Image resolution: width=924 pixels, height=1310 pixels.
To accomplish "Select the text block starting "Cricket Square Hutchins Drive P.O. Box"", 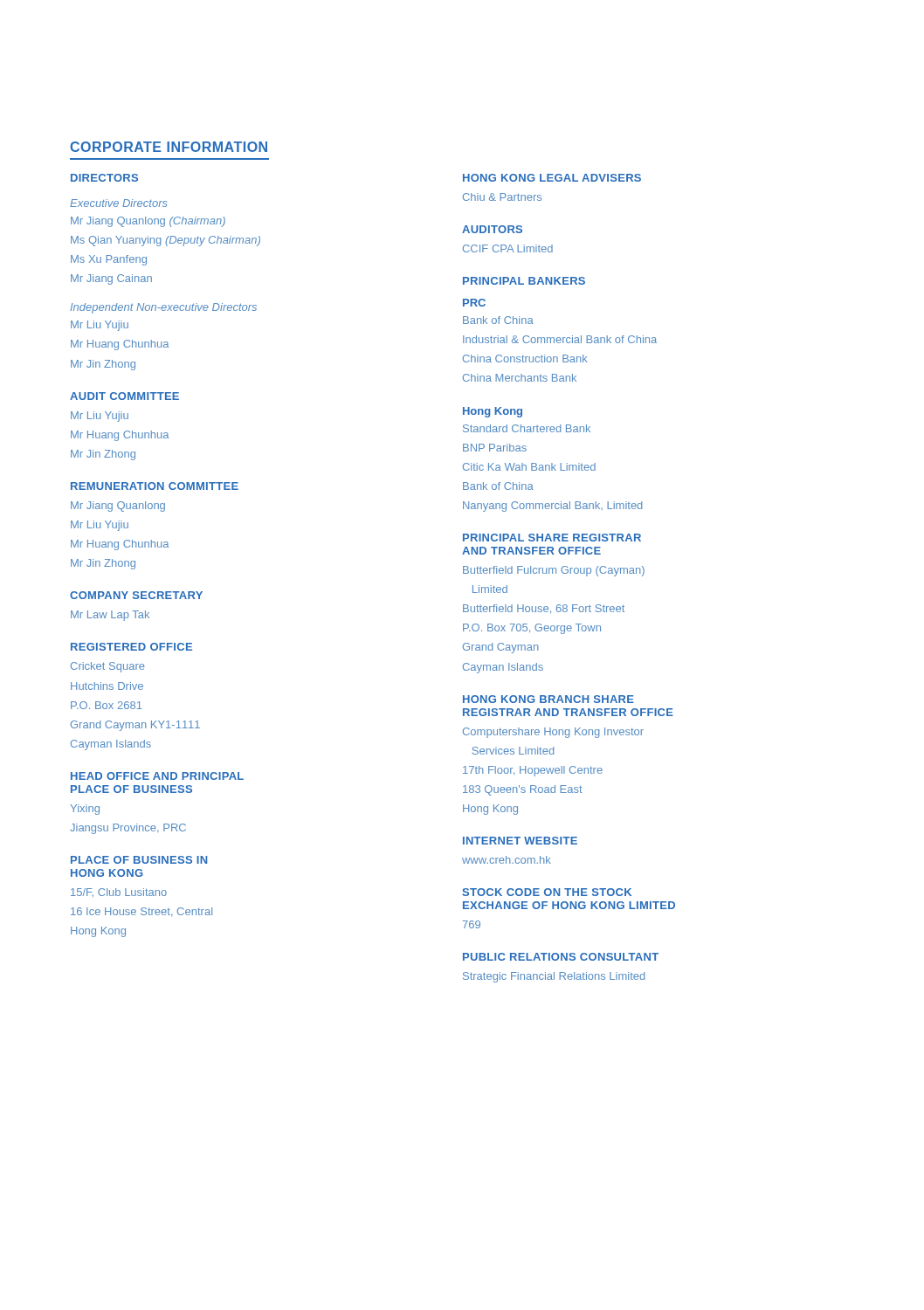I will 108,667.
